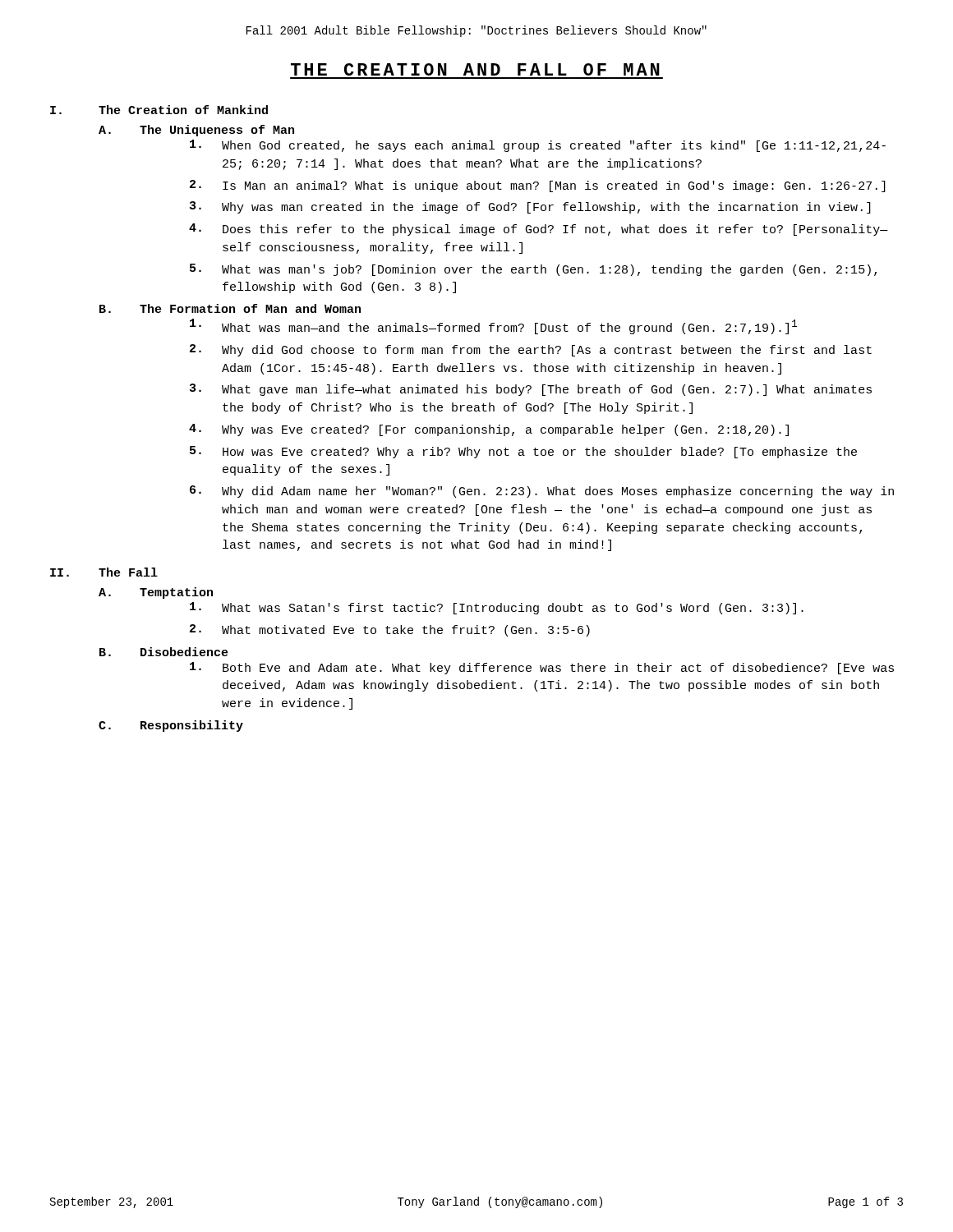
Task: Find the block starting "4. Does this refer"
Action: point(542,240)
